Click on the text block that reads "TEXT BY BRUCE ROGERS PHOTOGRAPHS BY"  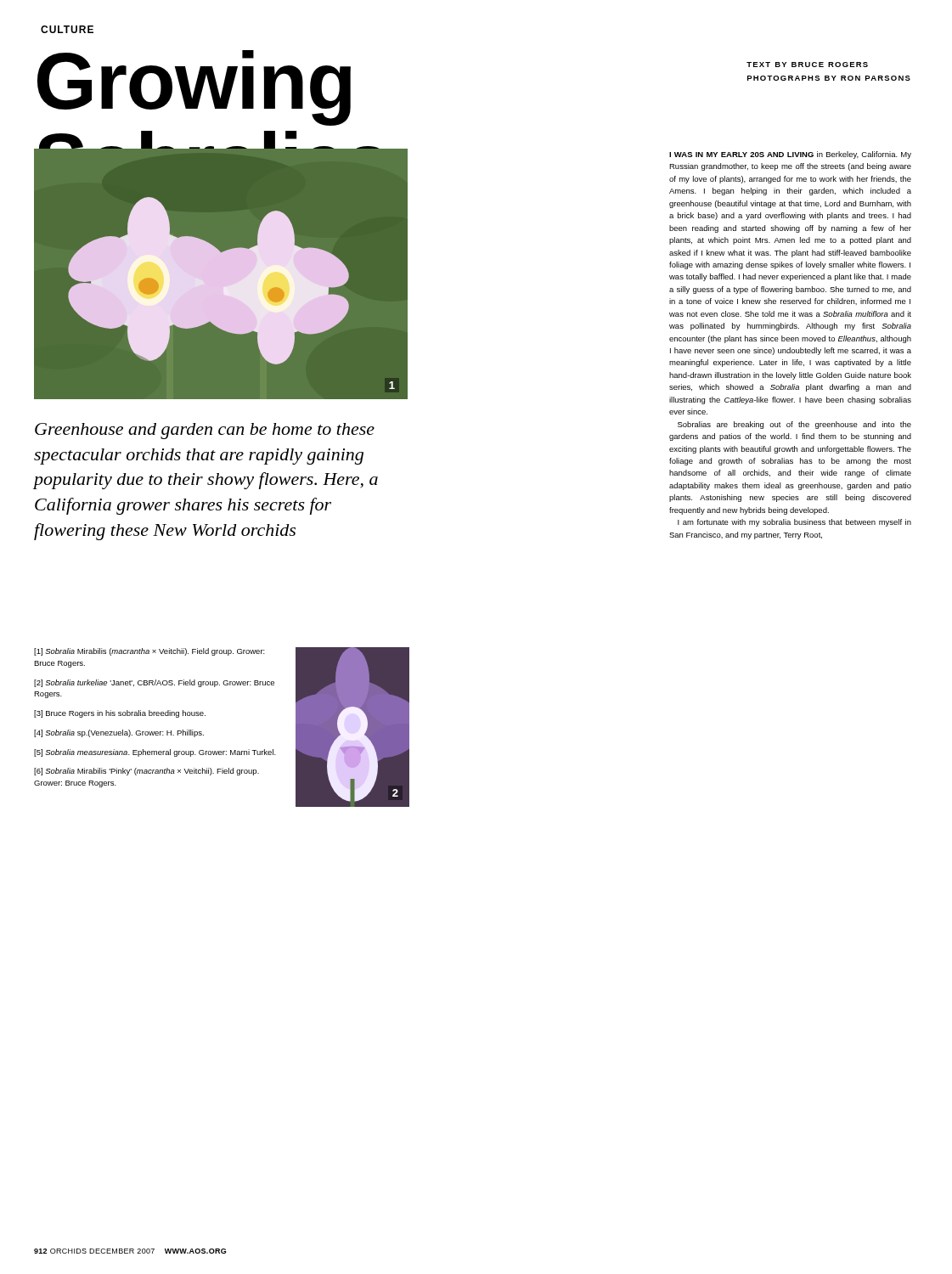(x=829, y=71)
